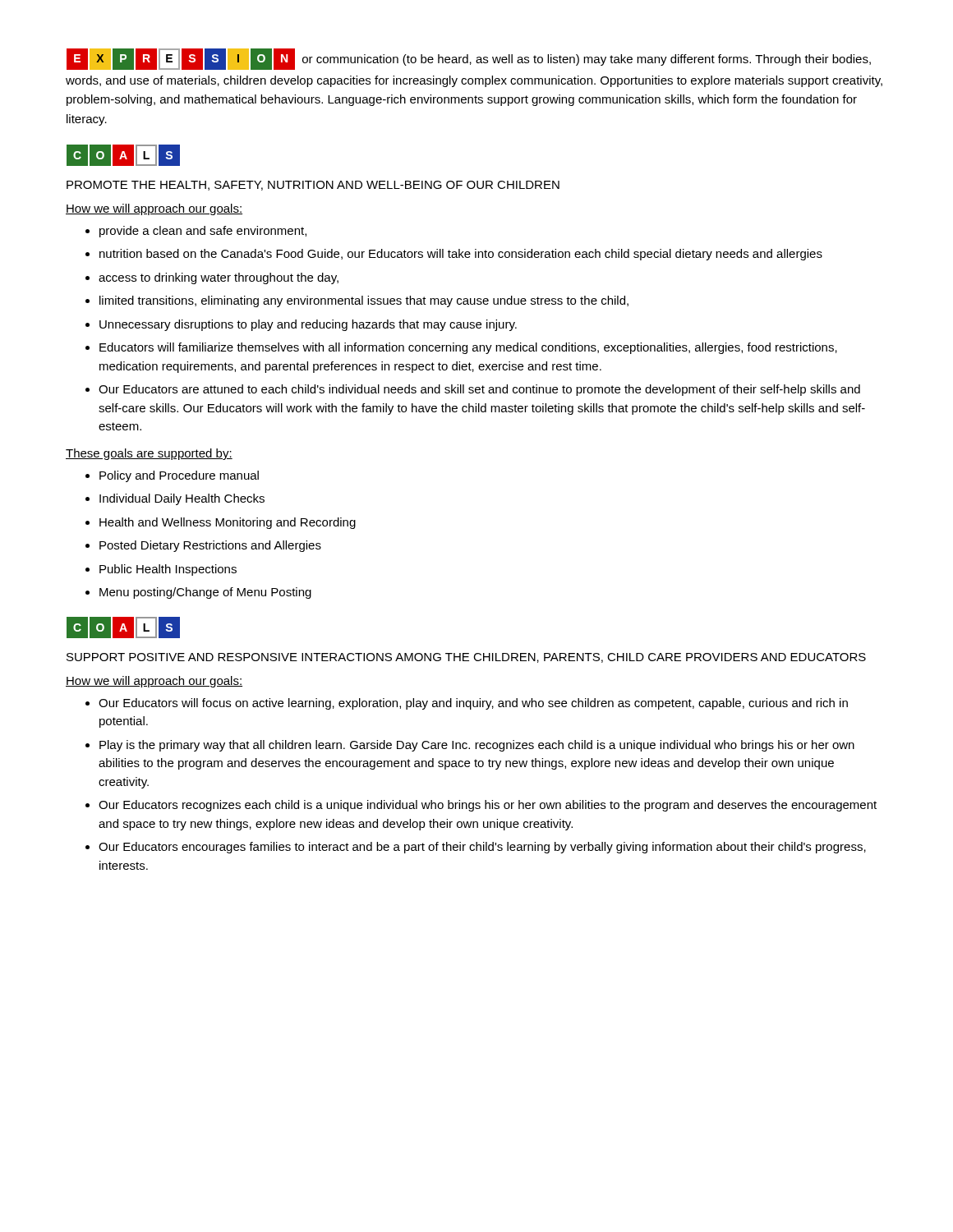Select the list item containing "Our Educators will focus on active learning,"
Image resolution: width=953 pixels, height=1232 pixels.
click(x=473, y=712)
